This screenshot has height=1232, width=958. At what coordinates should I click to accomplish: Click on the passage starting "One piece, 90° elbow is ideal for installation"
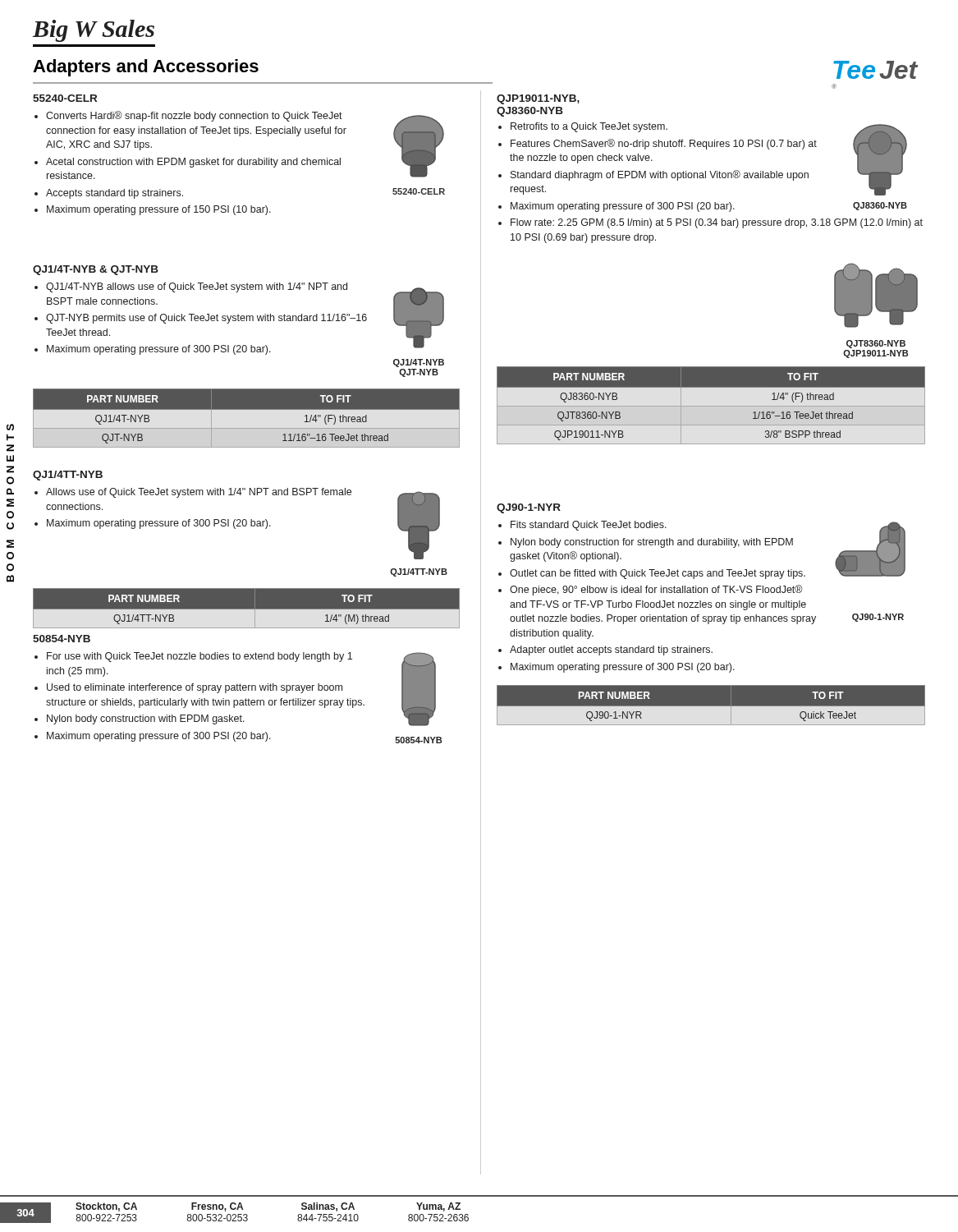(x=663, y=611)
